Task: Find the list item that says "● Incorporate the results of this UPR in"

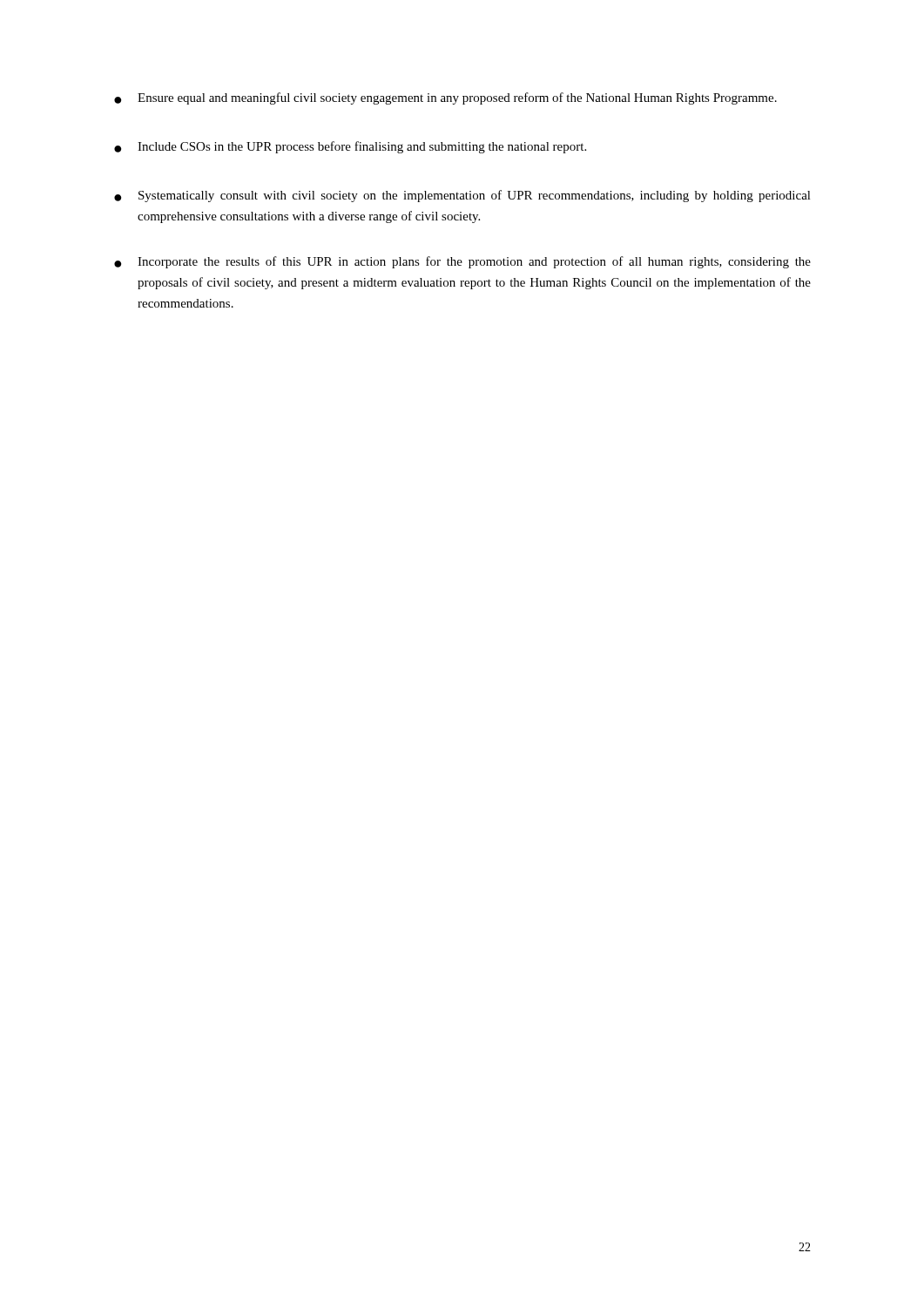Action: tap(462, 282)
